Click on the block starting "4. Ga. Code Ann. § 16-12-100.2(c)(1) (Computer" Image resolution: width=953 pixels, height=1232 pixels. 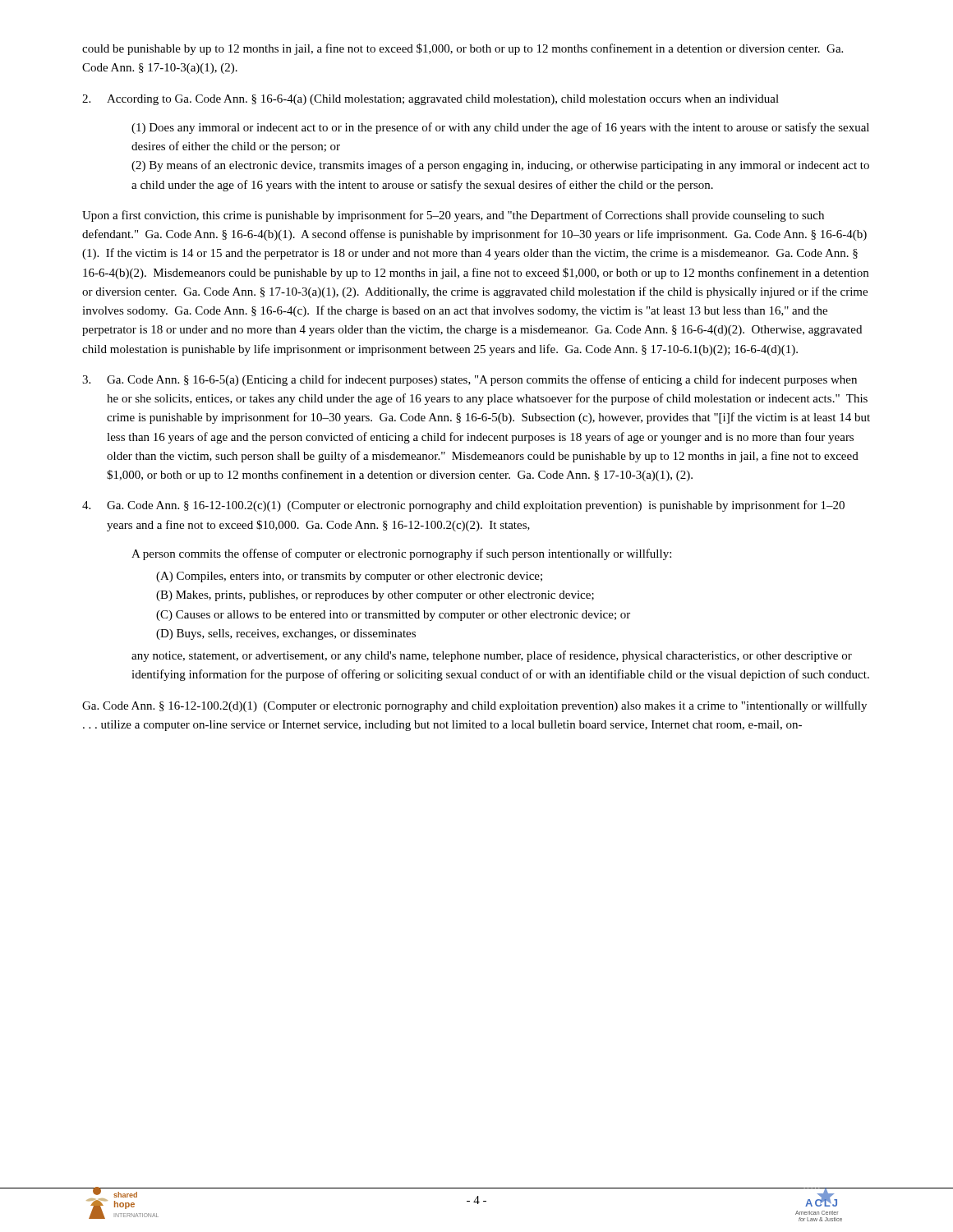click(x=476, y=515)
